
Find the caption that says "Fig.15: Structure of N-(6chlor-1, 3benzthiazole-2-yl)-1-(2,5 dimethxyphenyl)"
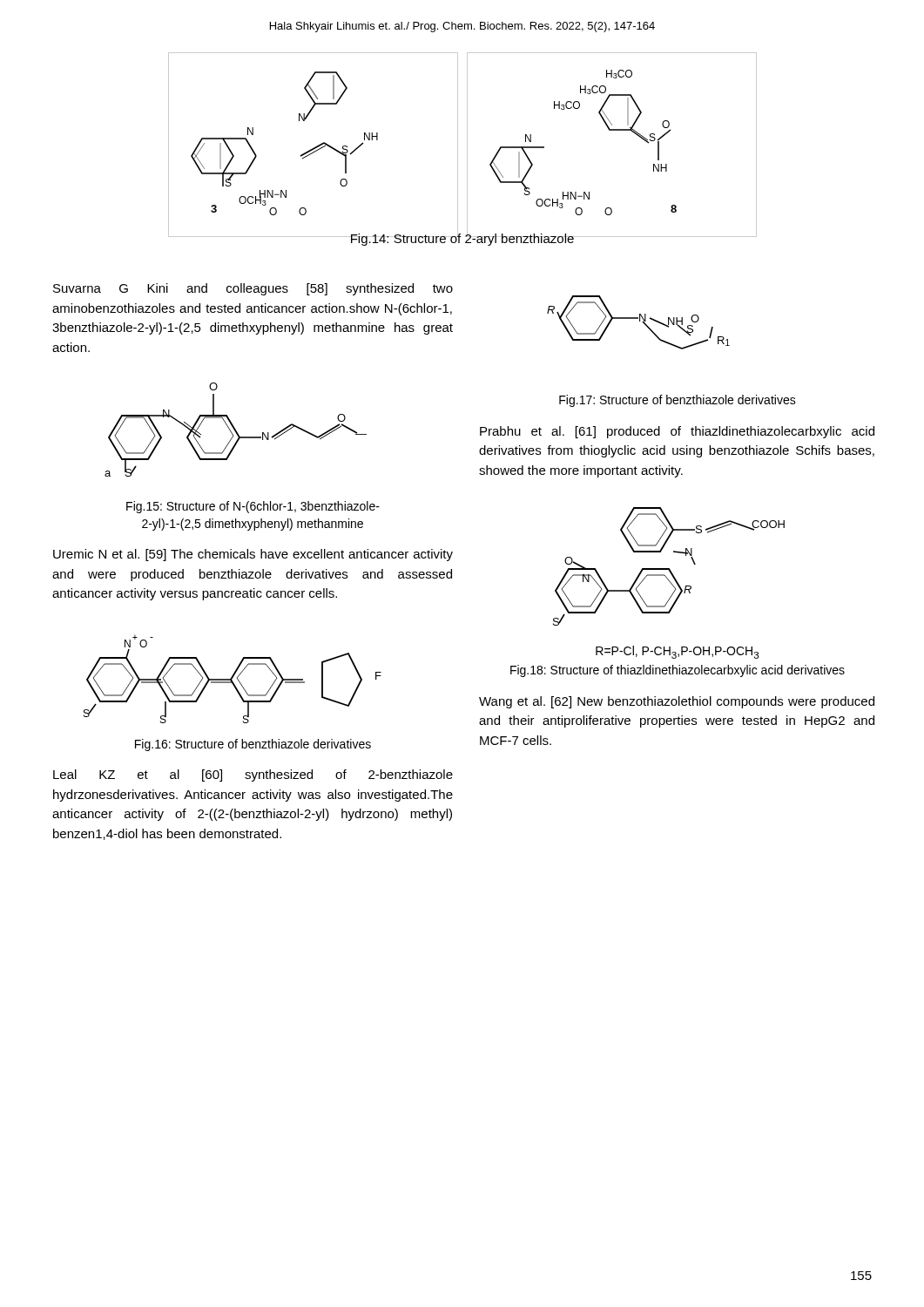[x=253, y=515]
